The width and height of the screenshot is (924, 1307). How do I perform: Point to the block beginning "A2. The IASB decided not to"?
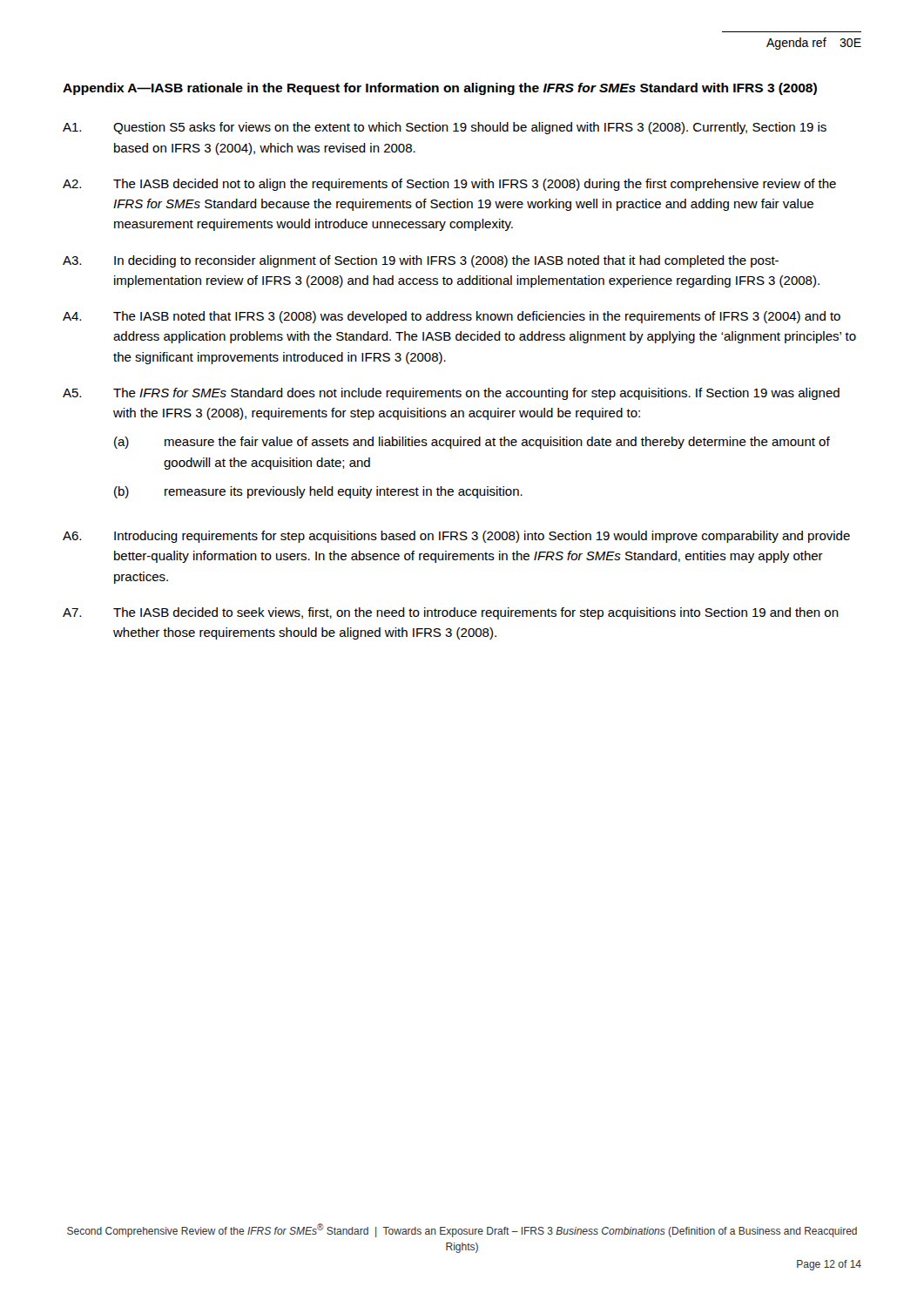[x=462, y=204]
